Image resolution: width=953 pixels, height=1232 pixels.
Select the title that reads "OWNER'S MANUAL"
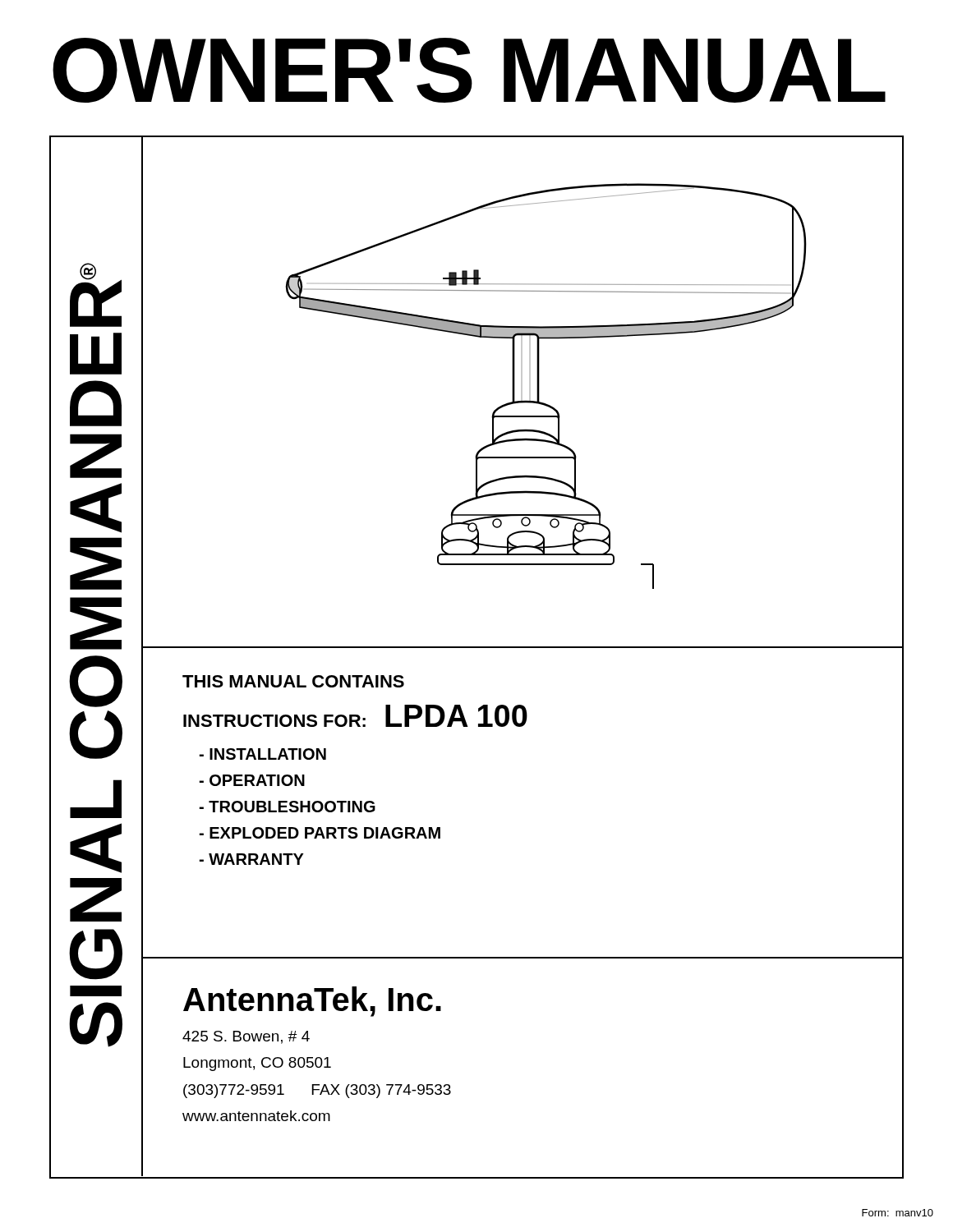click(468, 71)
